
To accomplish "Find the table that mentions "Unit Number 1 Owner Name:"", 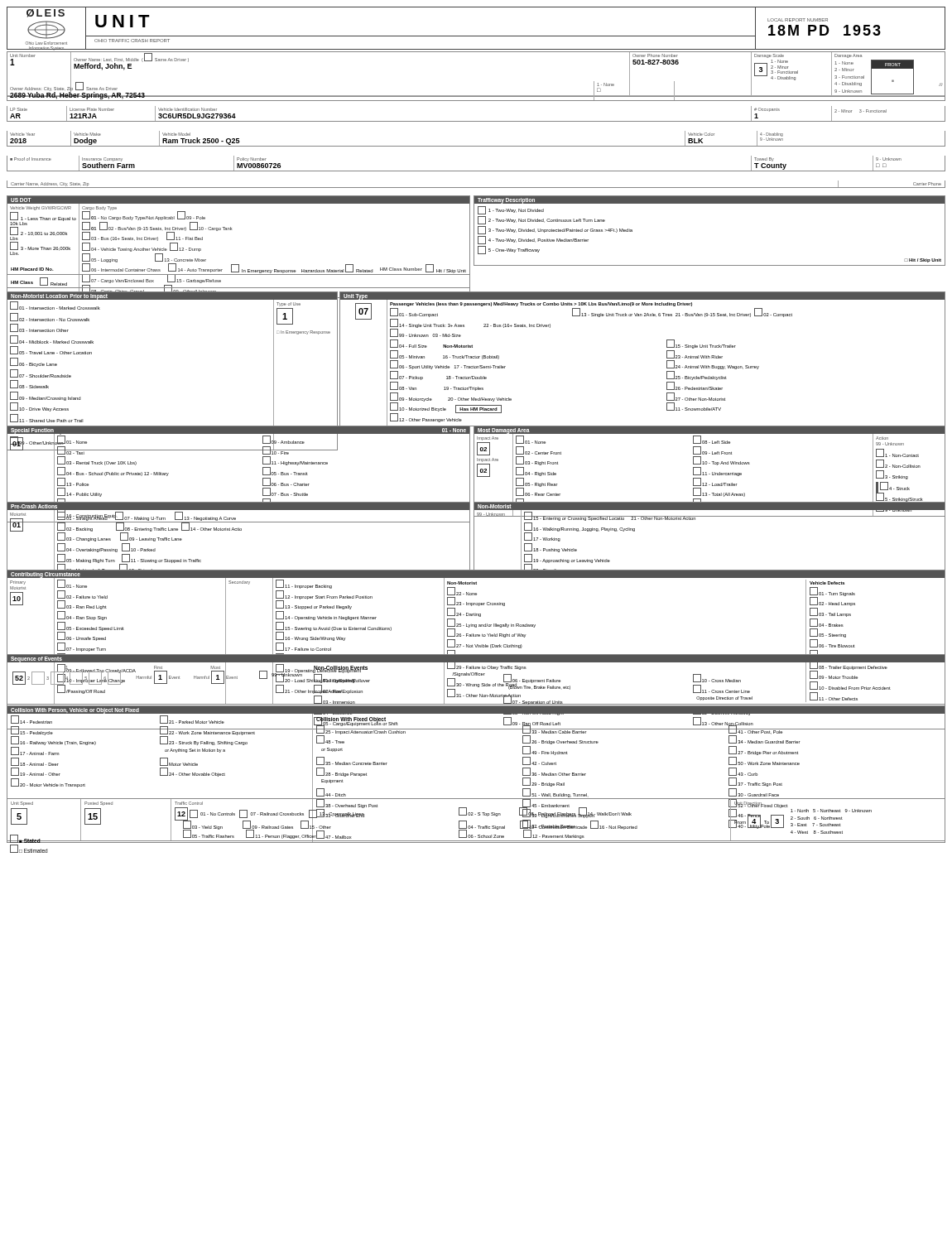I will click(x=476, y=74).
